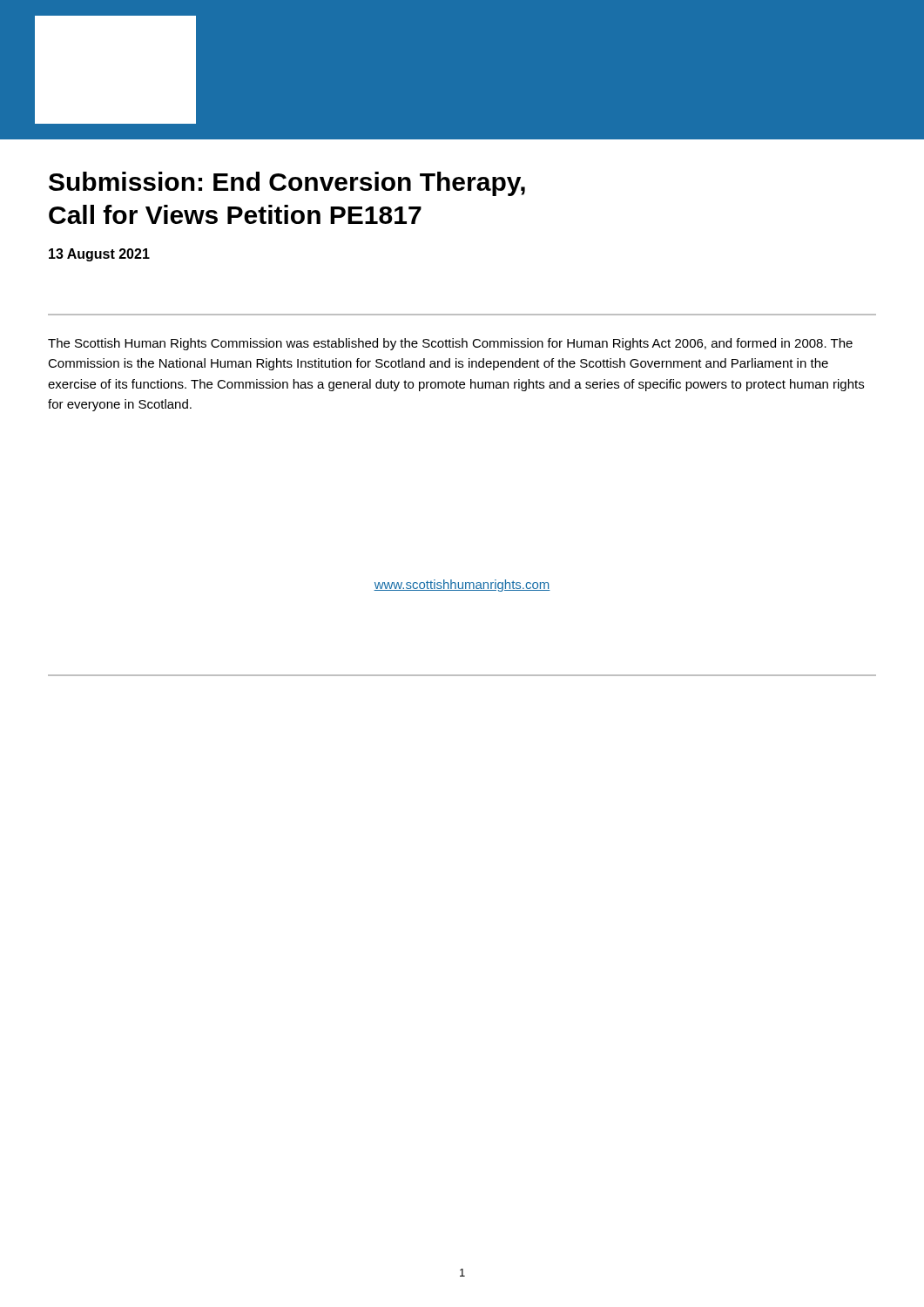Locate the block of text that opens with "The Scottish Human Rights Commission"
This screenshot has width=924, height=1307.
[456, 373]
